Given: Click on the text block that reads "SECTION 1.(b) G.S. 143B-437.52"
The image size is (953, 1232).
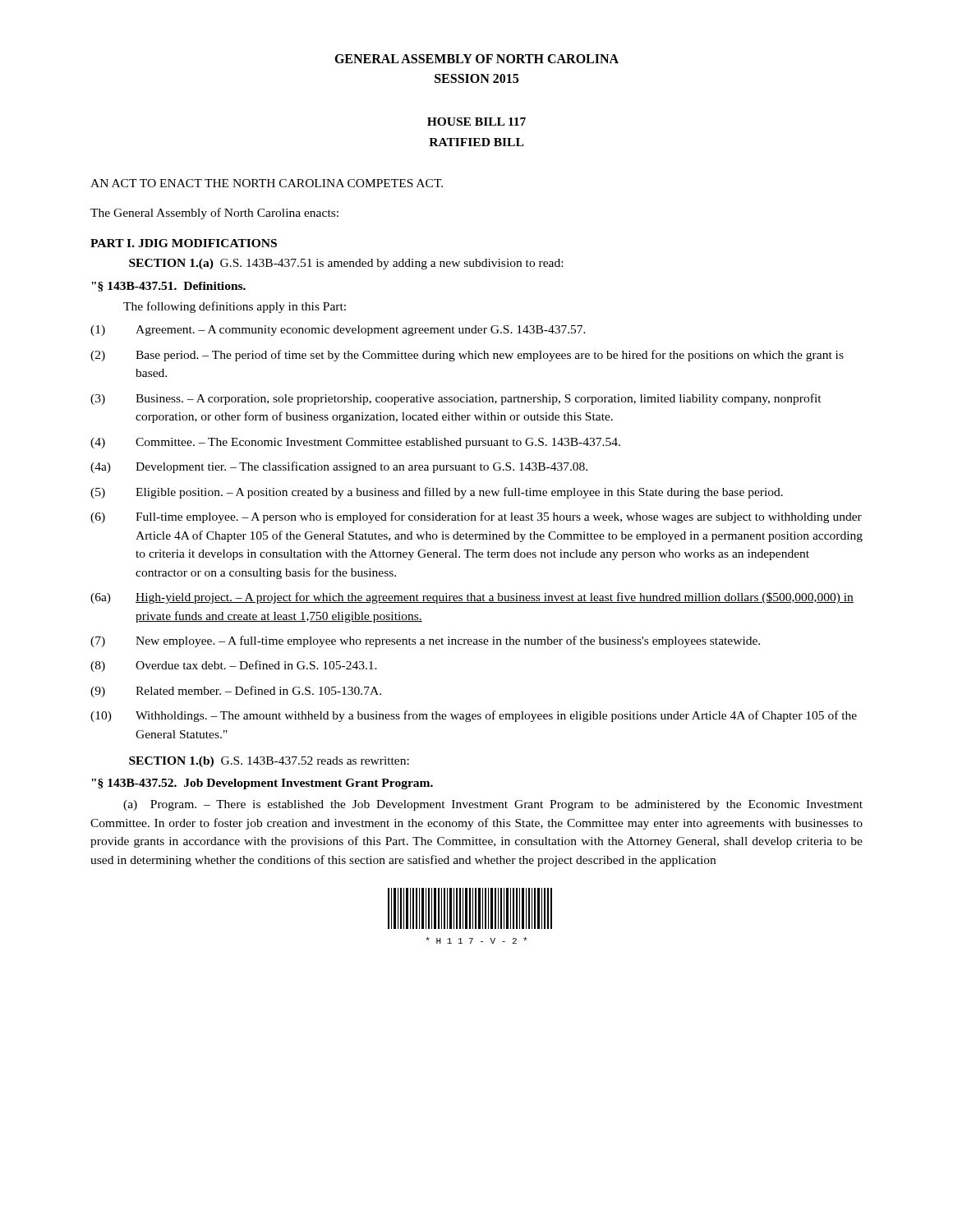Looking at the screenshot, I should click(x=250, y=760).
